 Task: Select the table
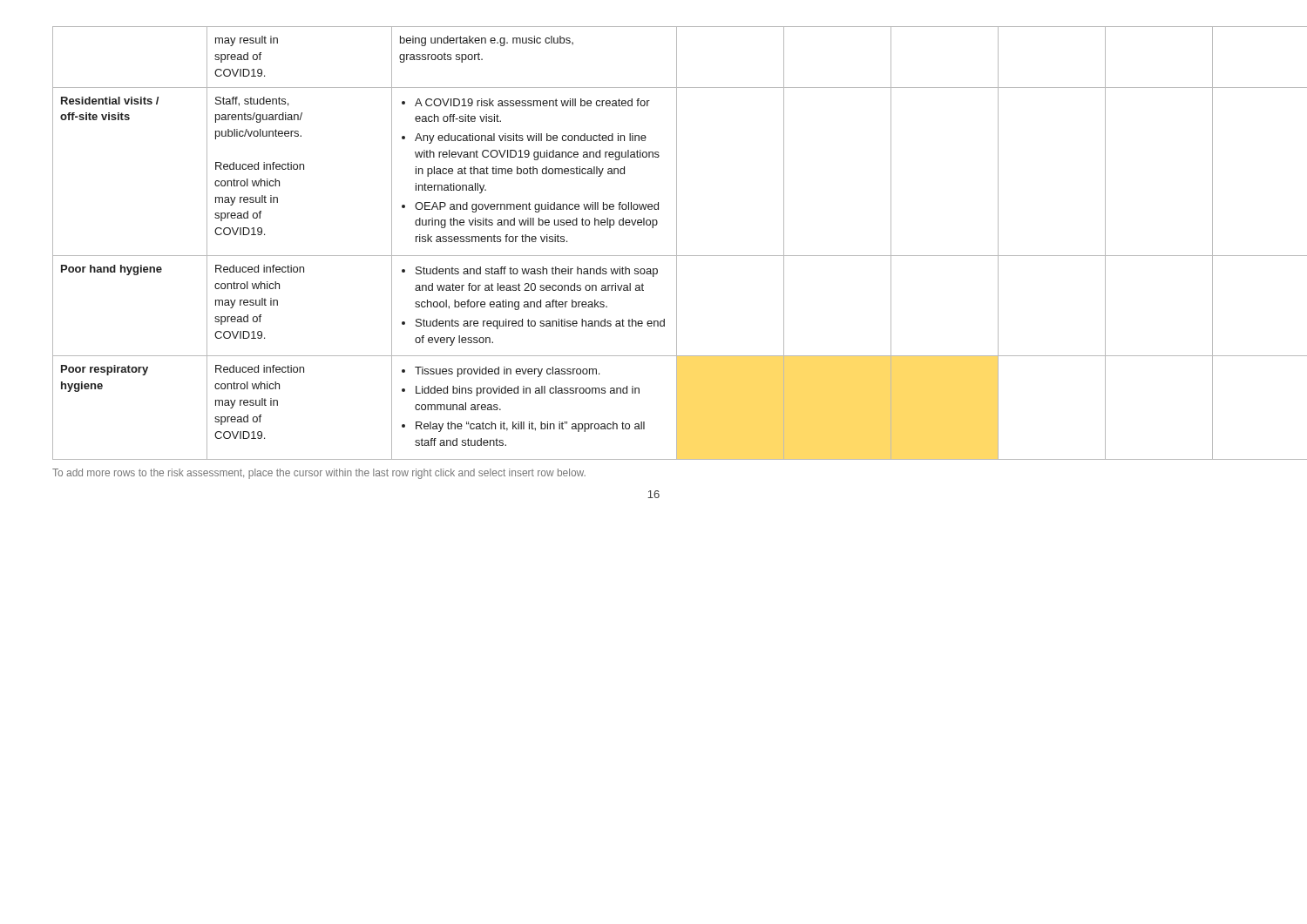(654, 243)
